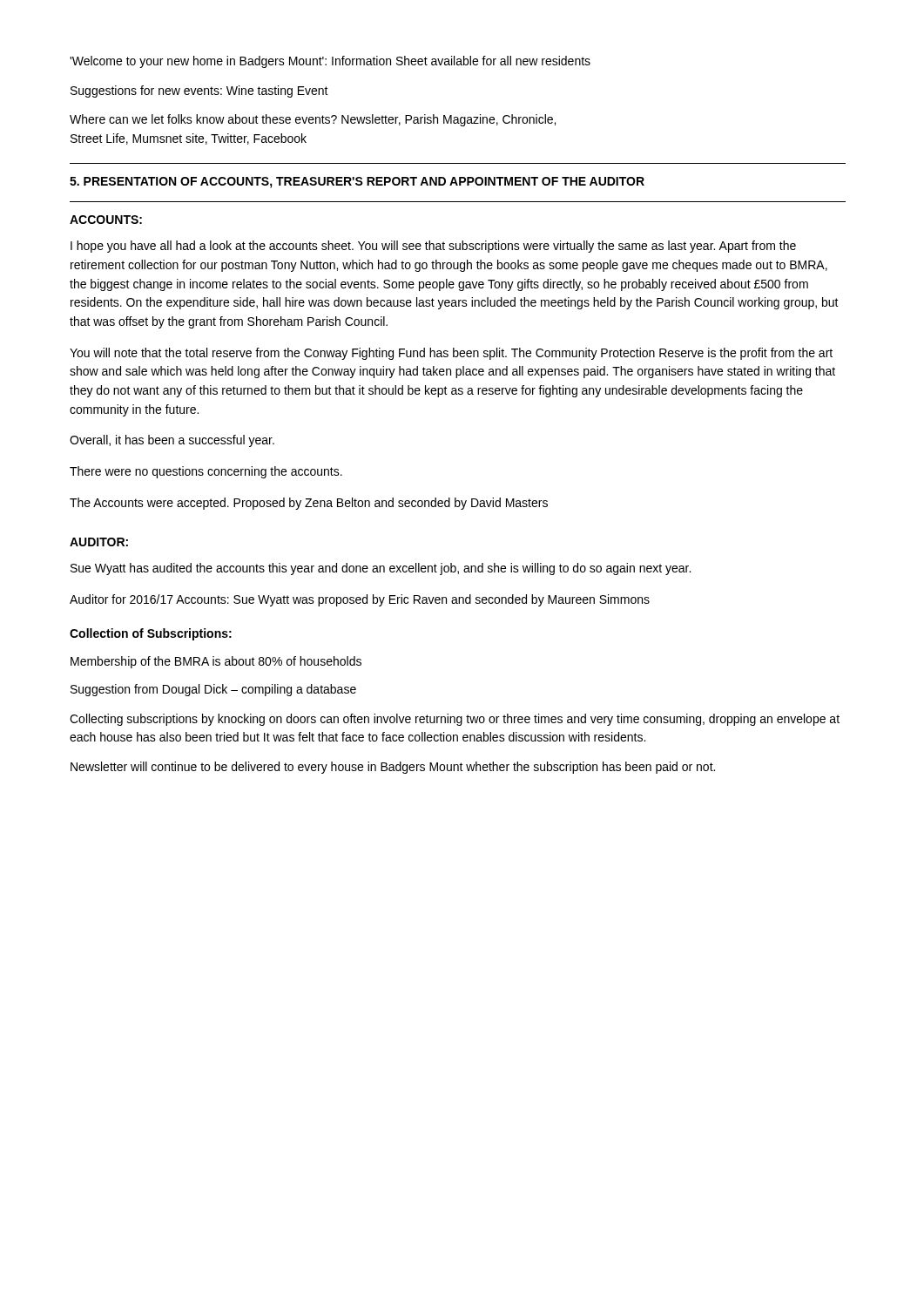Click where it says "Overall, it has been a successful year."
This screenshot has height=1307, width=924.
(x=172, y=440)
